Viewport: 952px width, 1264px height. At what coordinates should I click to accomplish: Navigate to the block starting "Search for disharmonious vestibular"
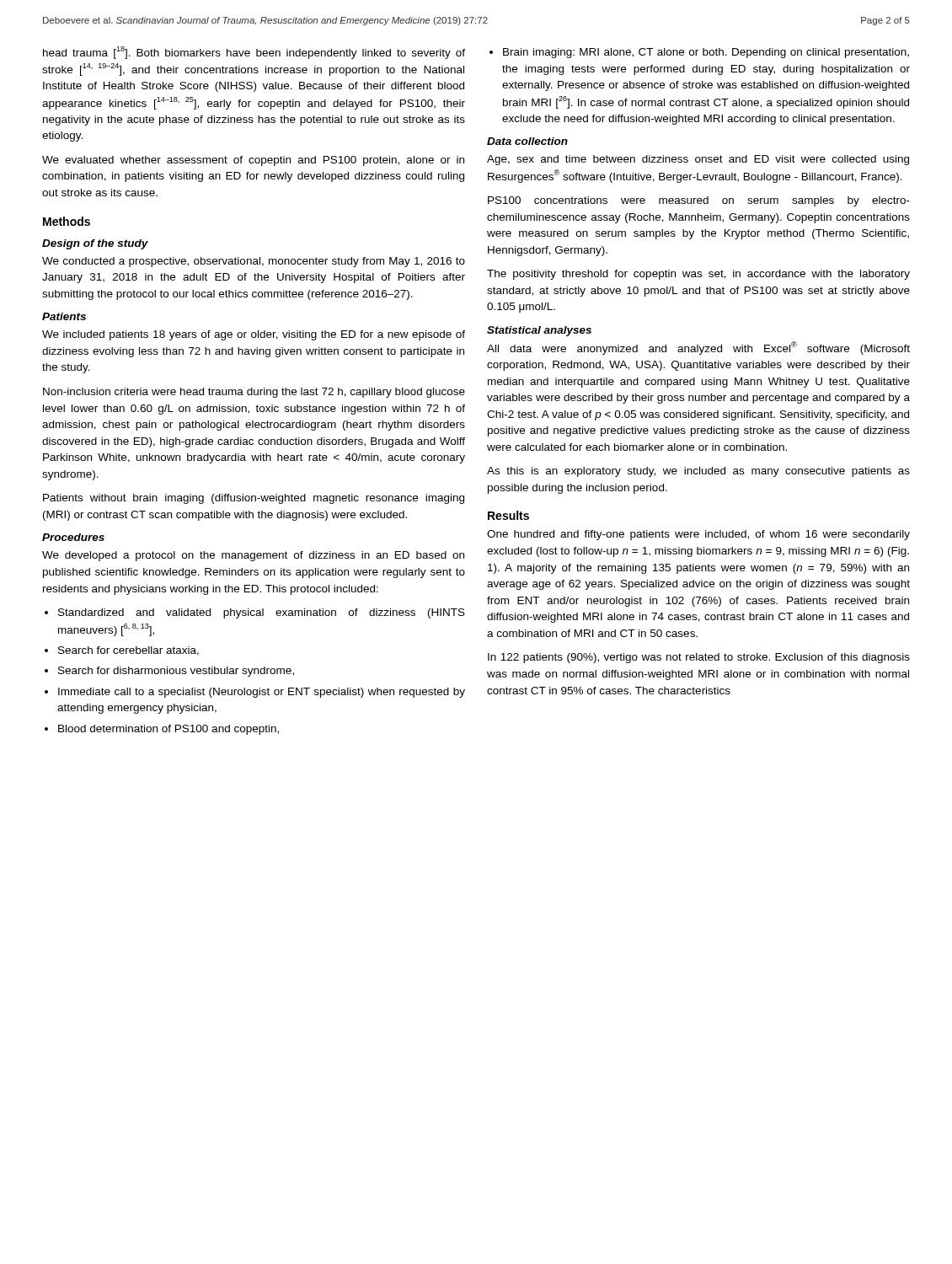[x=176, y=671]
